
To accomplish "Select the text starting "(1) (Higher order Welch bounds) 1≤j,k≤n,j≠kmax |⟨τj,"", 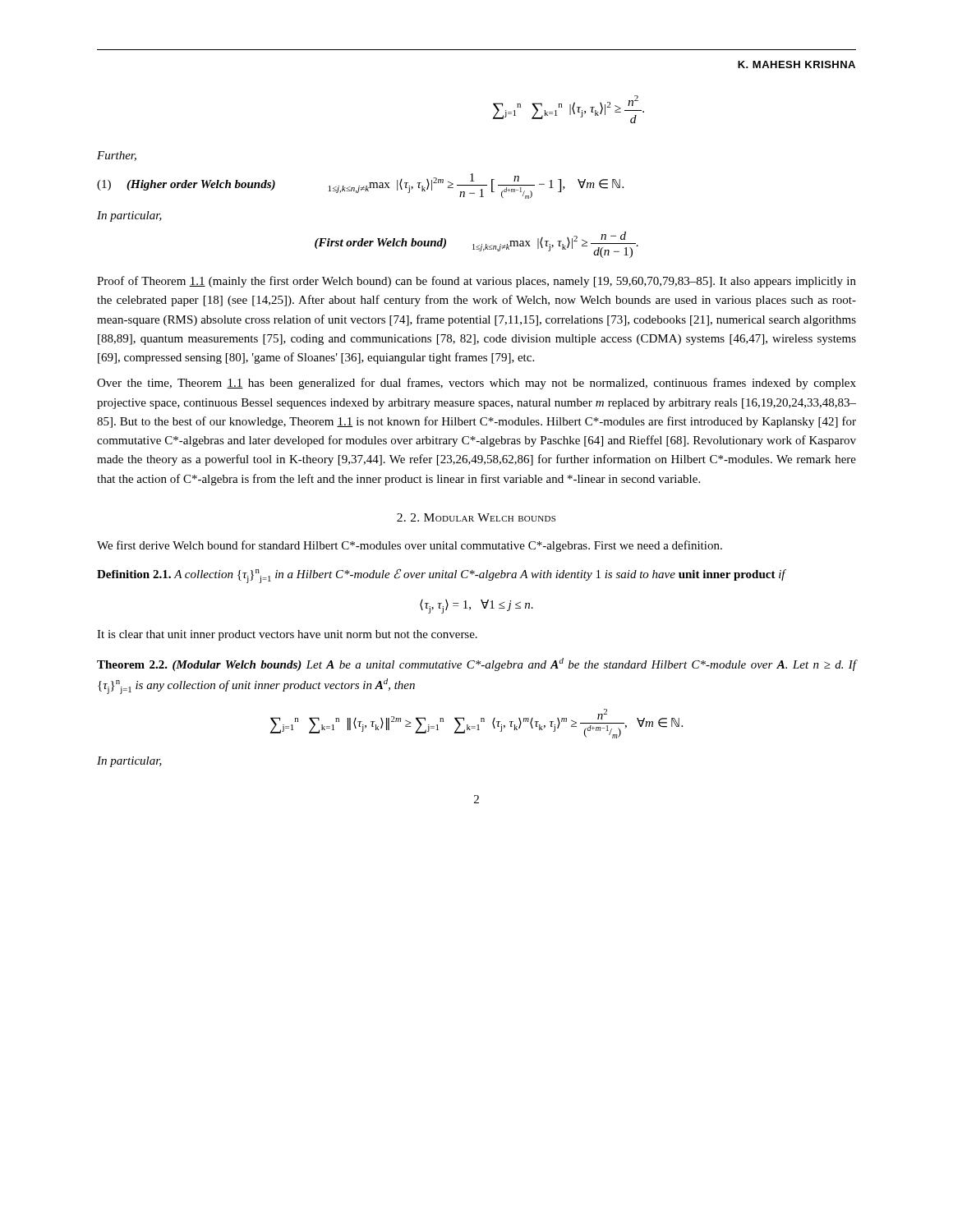I will pos(361,186).
